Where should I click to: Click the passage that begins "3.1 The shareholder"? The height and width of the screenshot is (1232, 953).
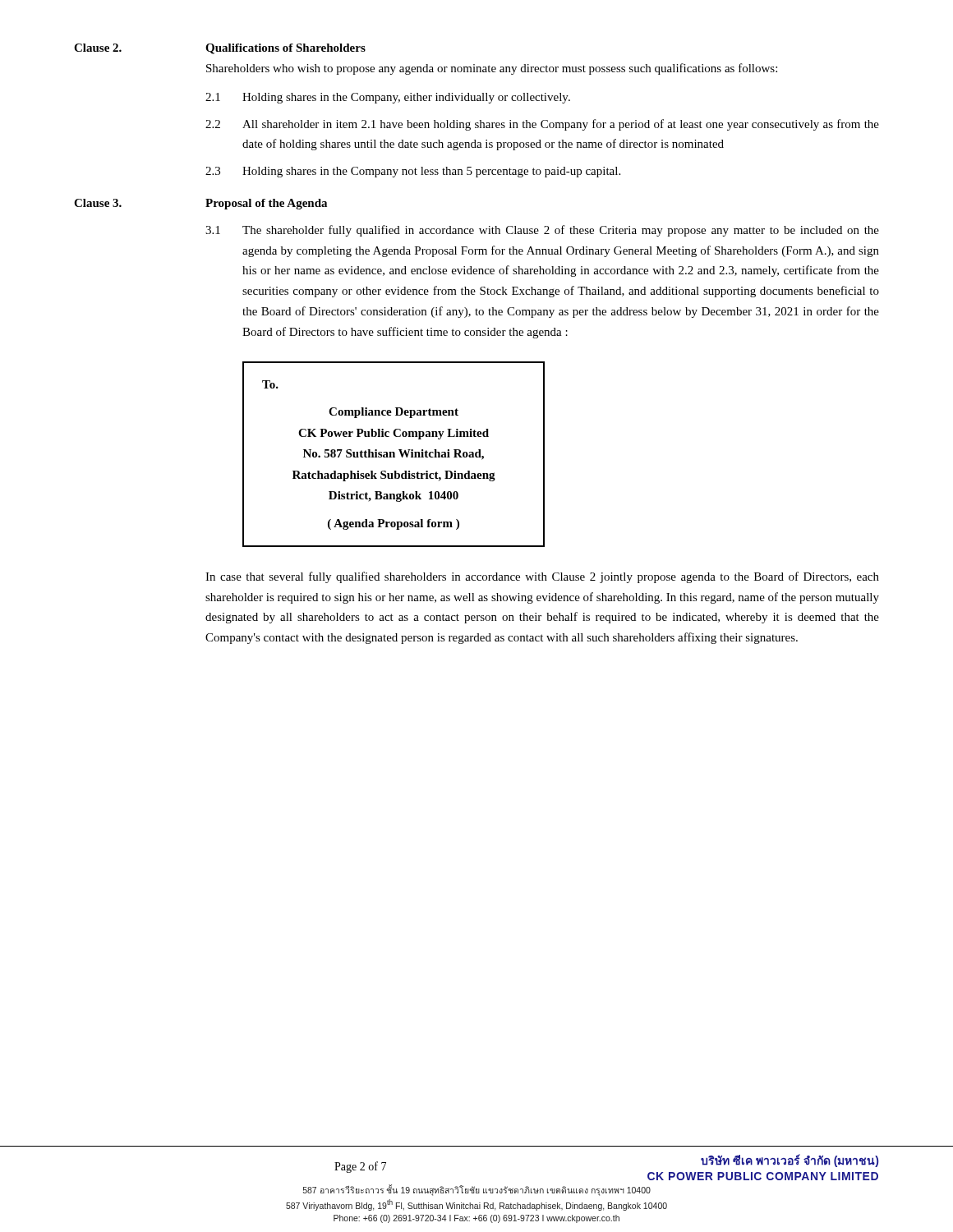(x=542, y=281)
